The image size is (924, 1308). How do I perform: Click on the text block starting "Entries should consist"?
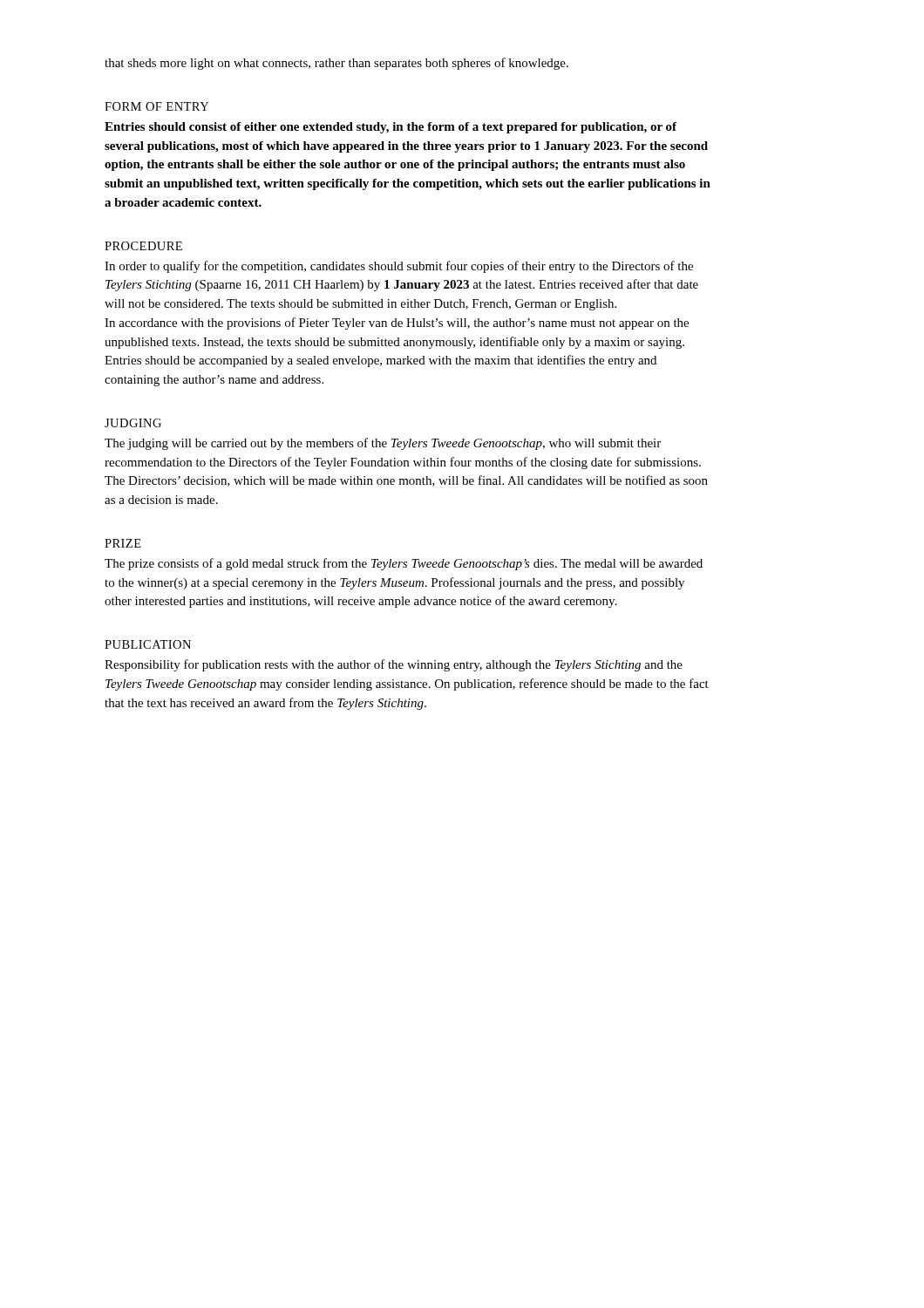(x=407, y=164)
